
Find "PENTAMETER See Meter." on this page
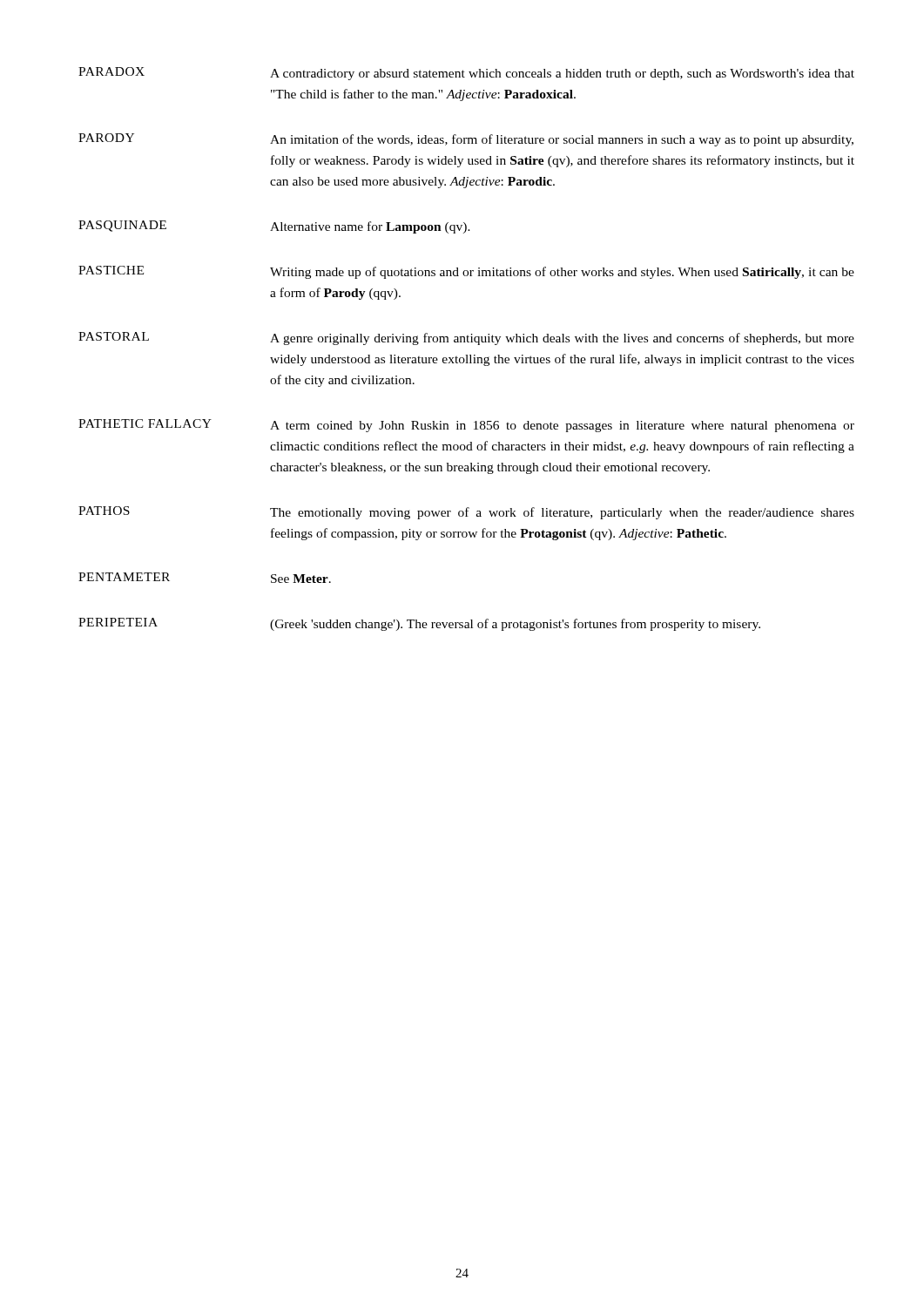pos(128,578)
